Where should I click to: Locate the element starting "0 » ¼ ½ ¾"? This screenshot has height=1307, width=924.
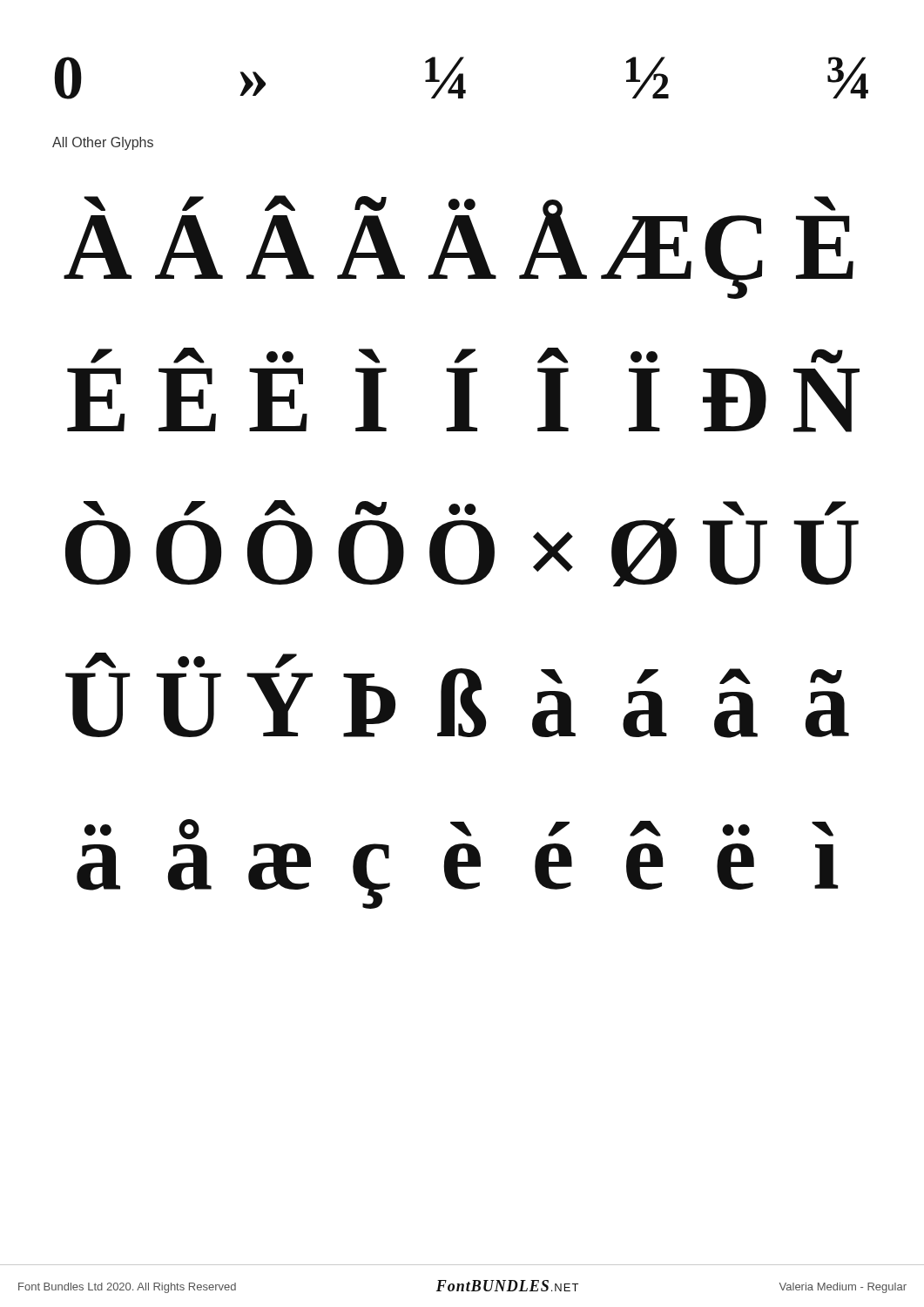coord(462,78)
